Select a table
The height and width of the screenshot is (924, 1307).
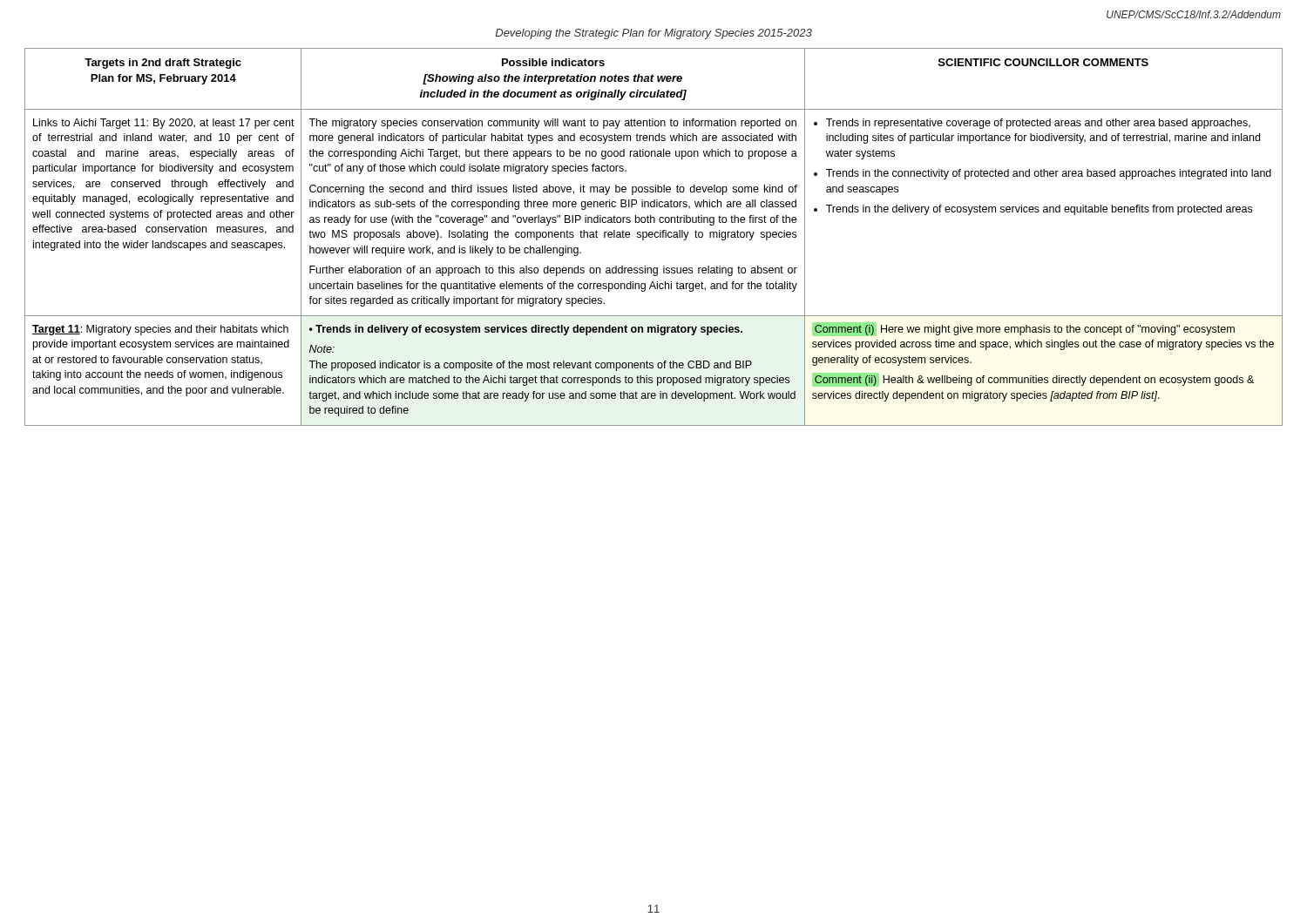(x=654, y=237)
